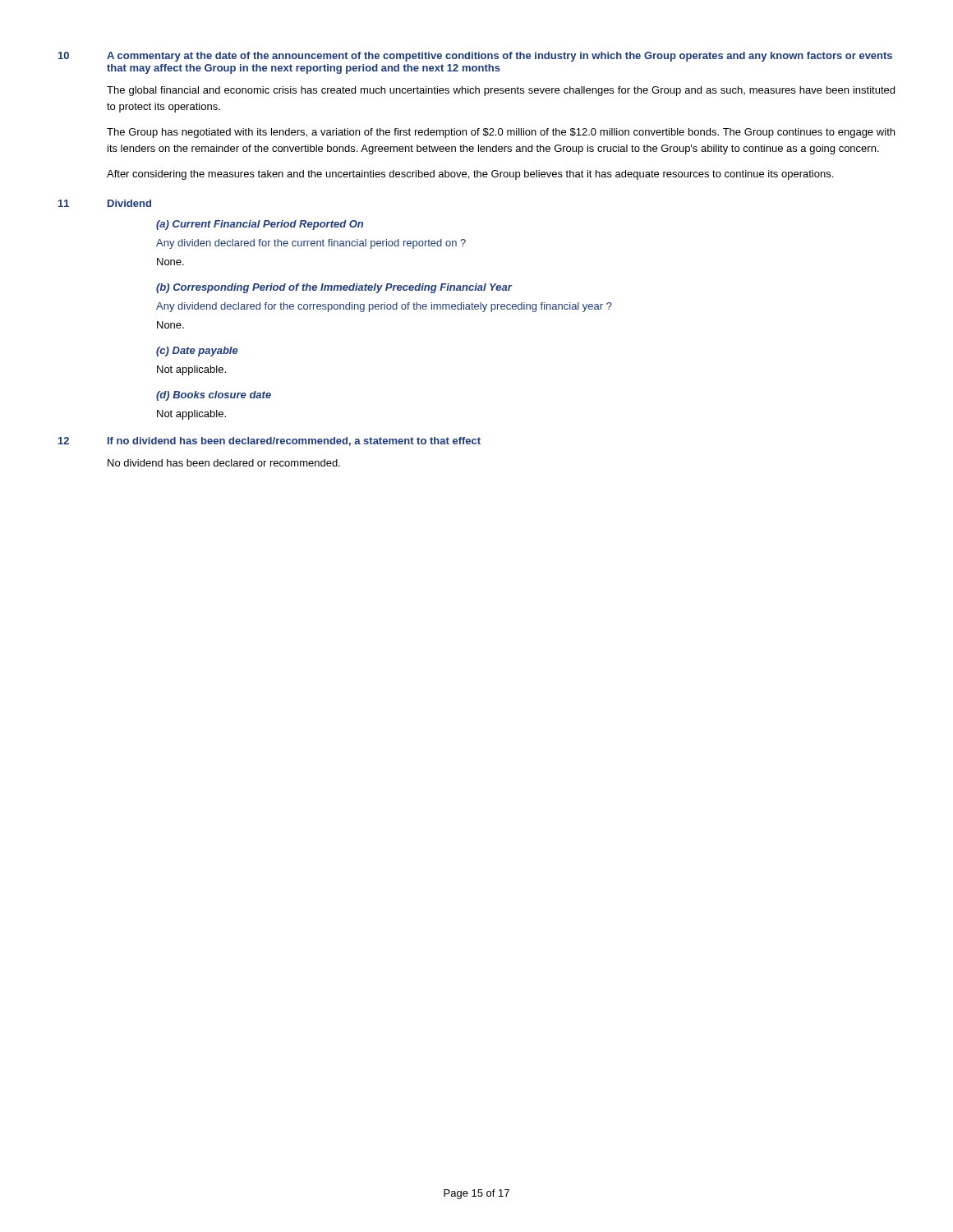Find the text block with the text "Any dividend declared for the"
Image resolution: width=953 pixels, height=1232 pixels.
[384, 306]
